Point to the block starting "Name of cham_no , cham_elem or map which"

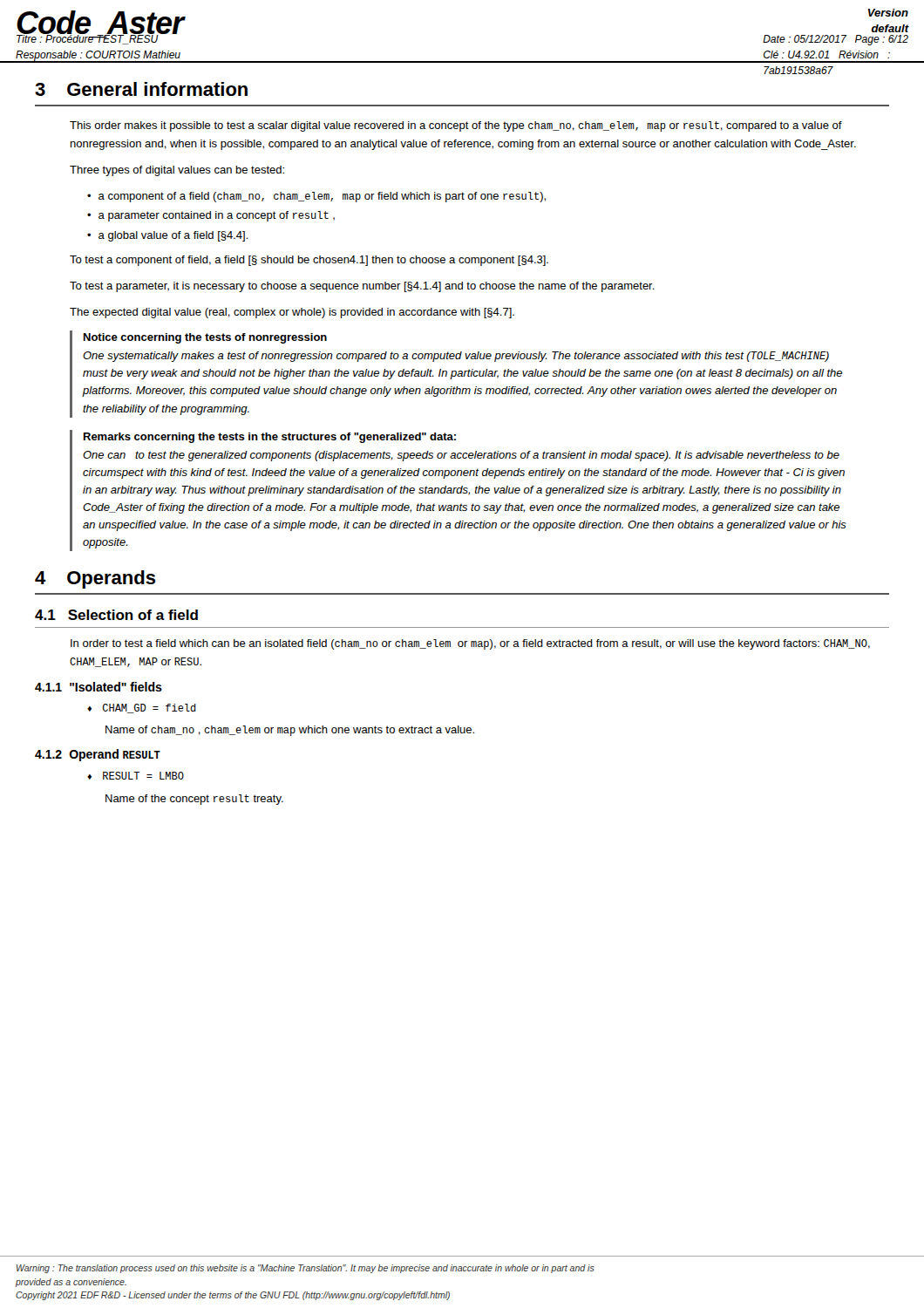pos(290,730)
